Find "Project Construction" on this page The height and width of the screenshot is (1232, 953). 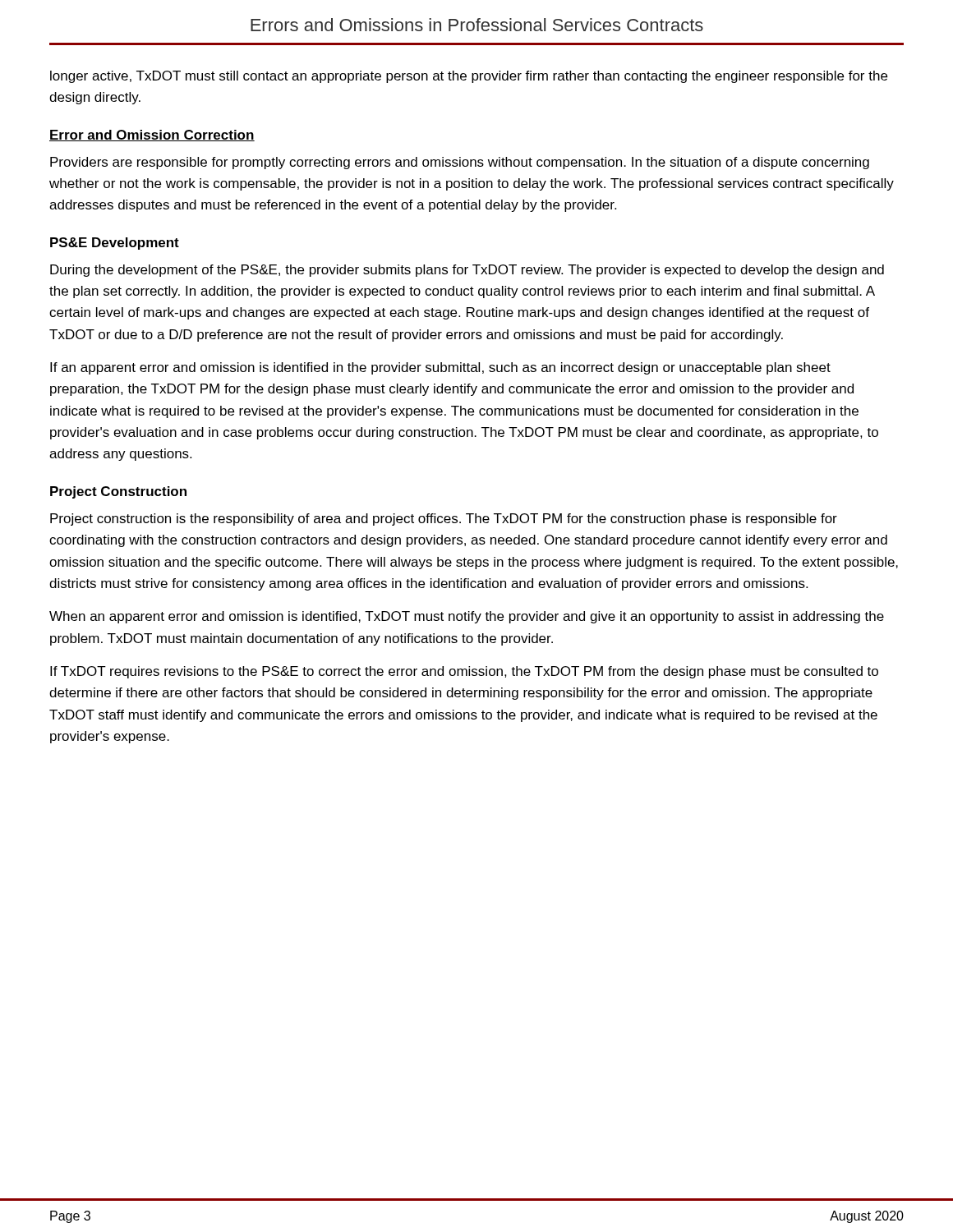[118, 491]
